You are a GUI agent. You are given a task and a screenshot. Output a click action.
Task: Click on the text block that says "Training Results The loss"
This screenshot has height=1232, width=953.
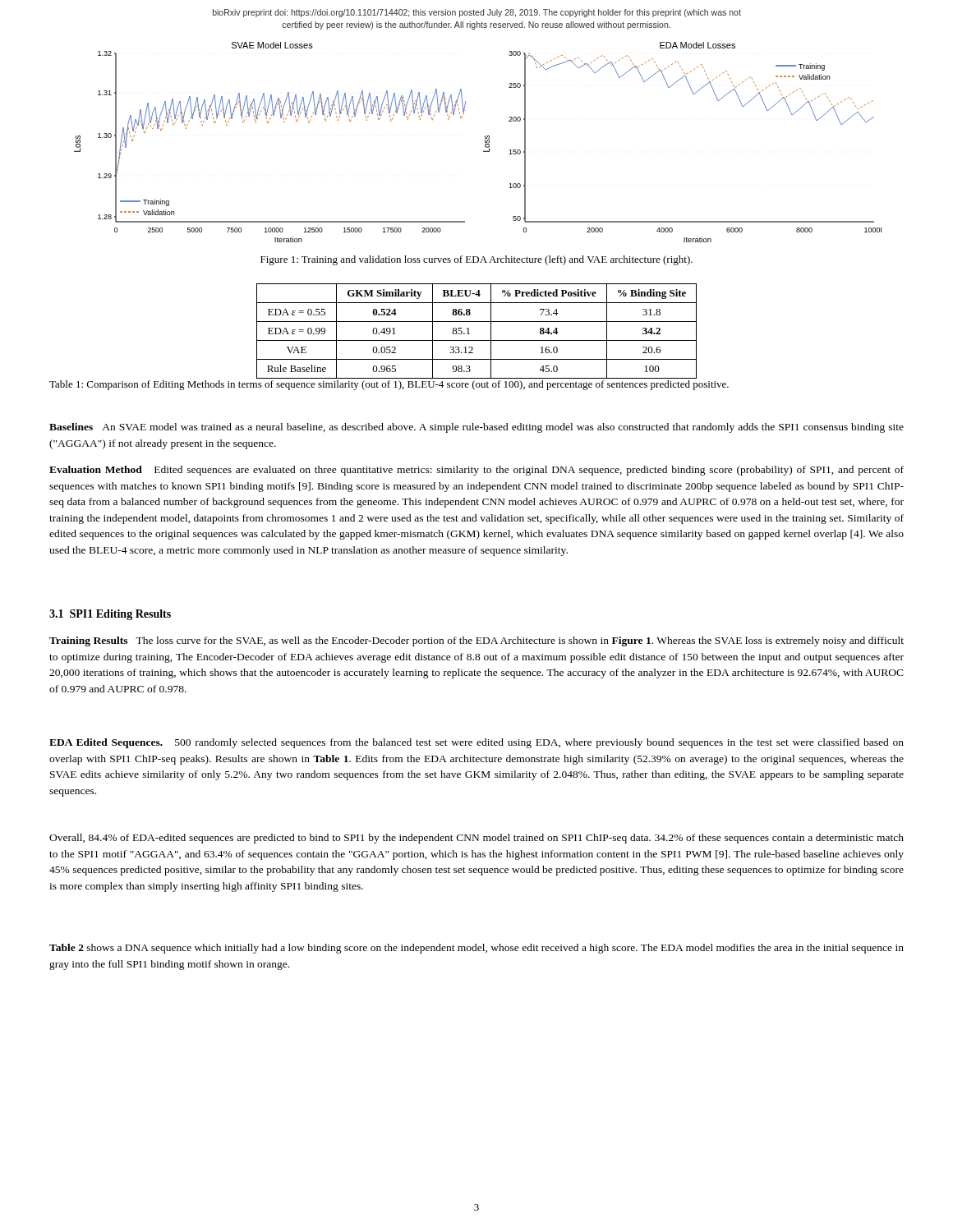tap(476, 664)
